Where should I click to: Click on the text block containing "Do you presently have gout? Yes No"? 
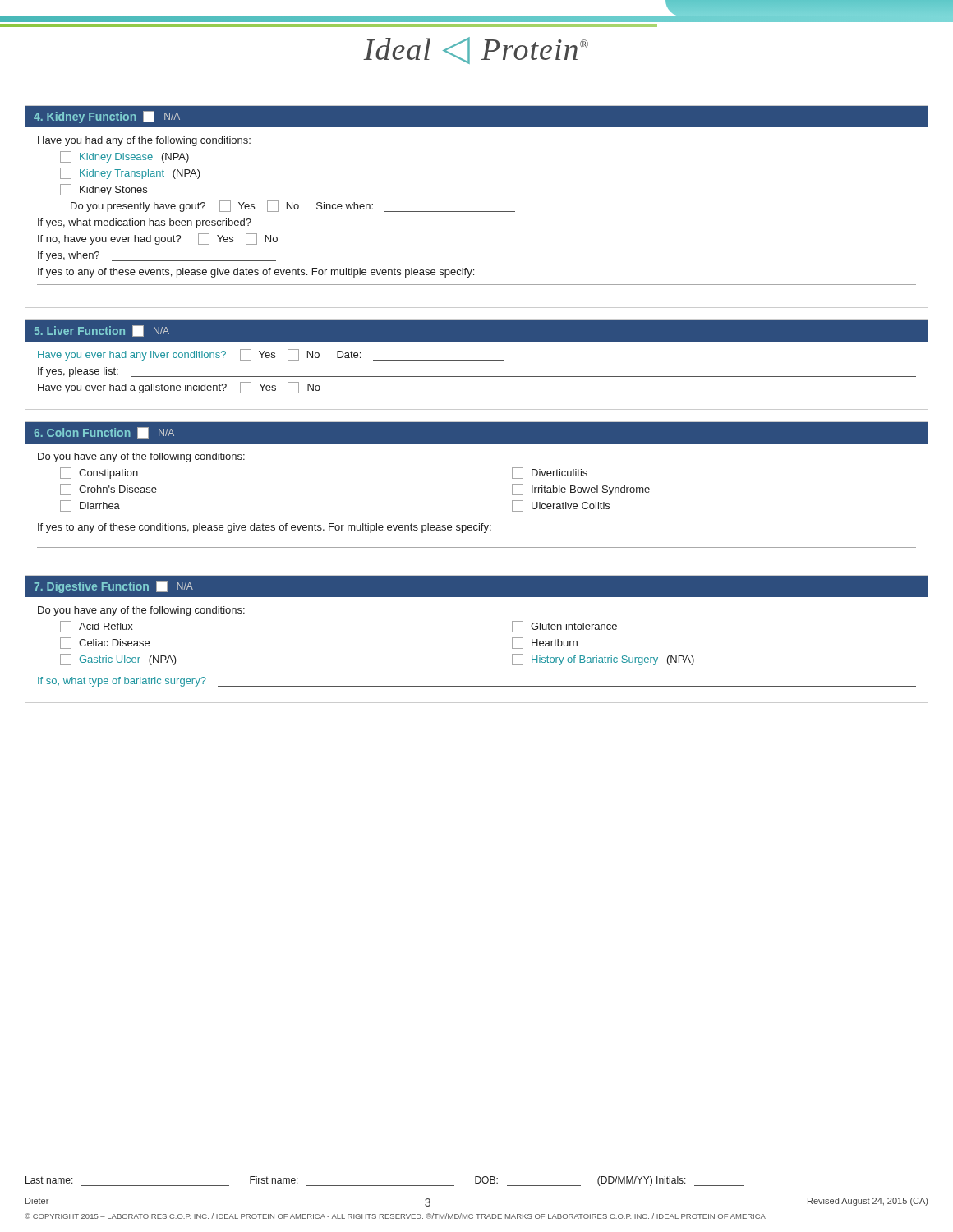pyautogui.click(x=293, y=206)
